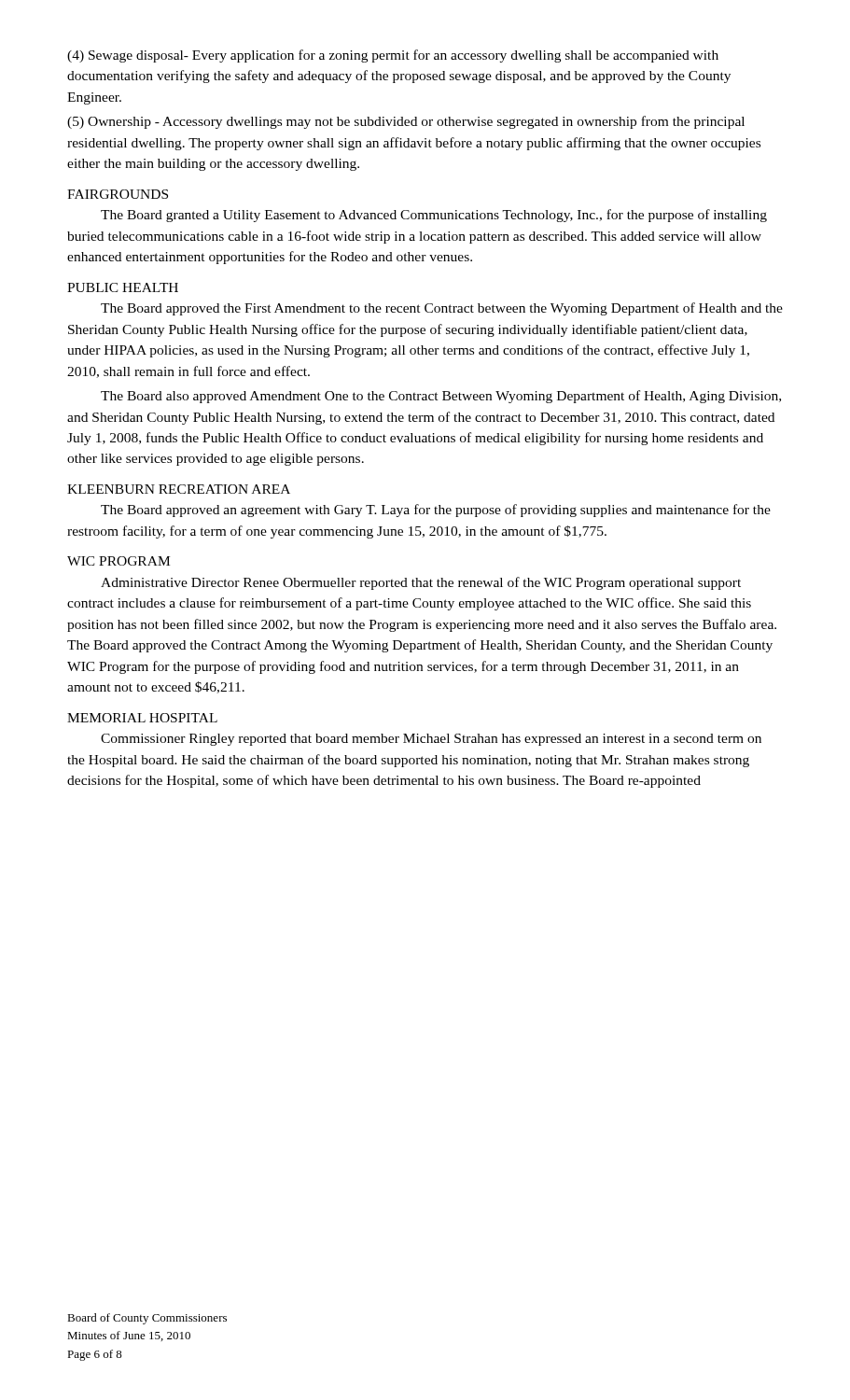The image size is (850, 1400).
Task: Locate the block of text that opens with "Commissioner Ringley reported that board member"
Action: (x=425, y=760)
